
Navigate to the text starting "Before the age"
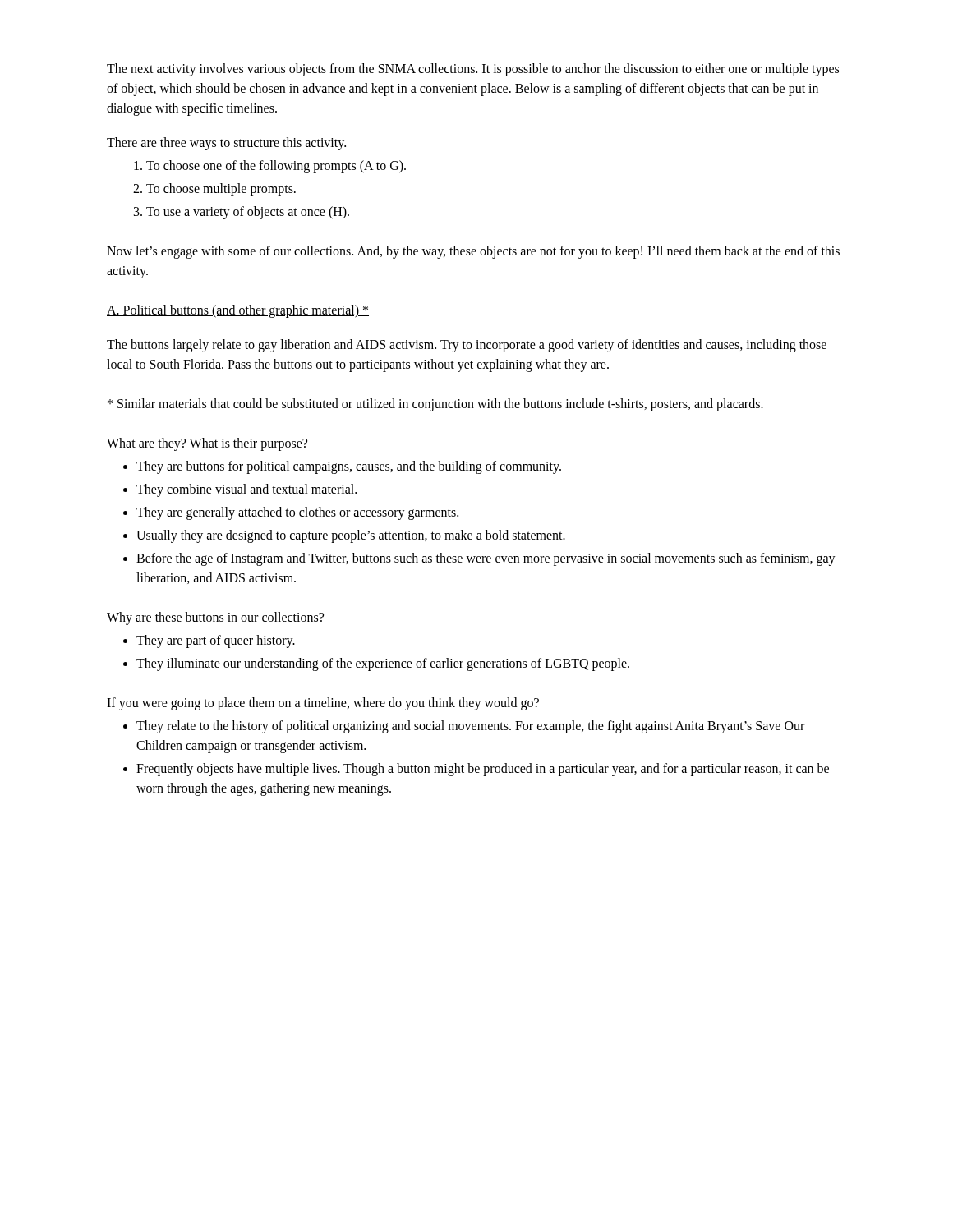click(486, 568)
